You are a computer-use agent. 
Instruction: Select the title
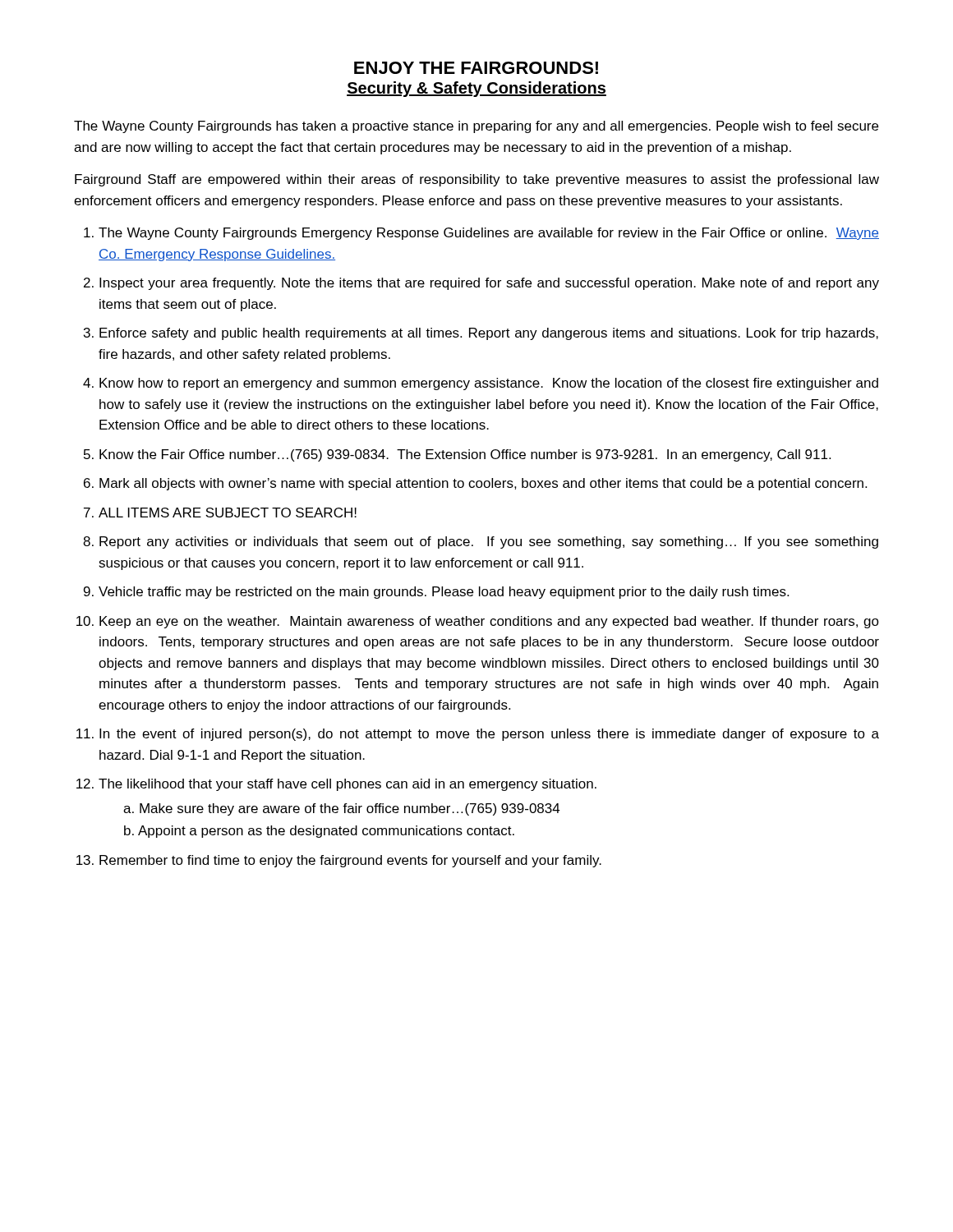[x=476, y=78]
